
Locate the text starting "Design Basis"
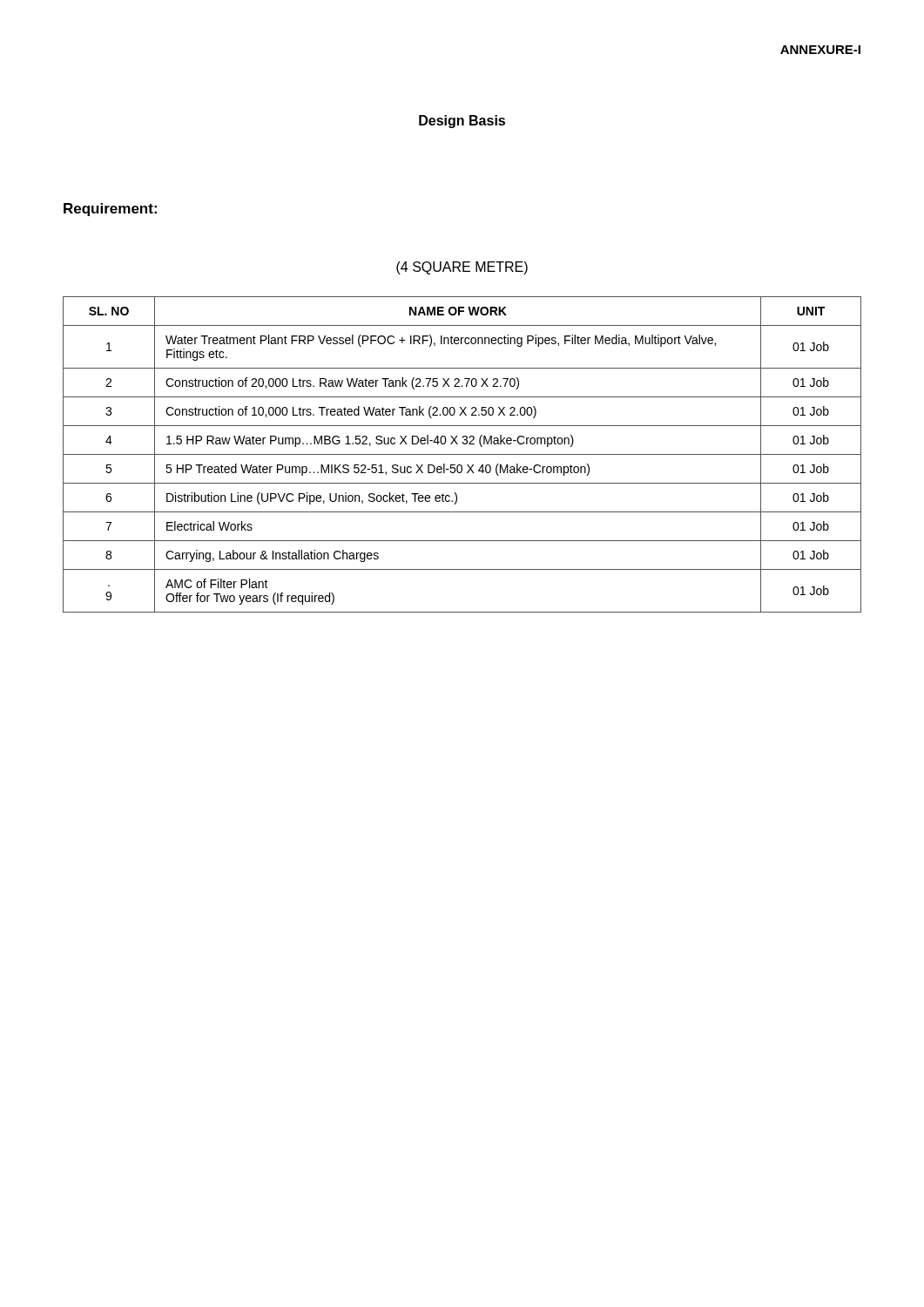[462, 121]
